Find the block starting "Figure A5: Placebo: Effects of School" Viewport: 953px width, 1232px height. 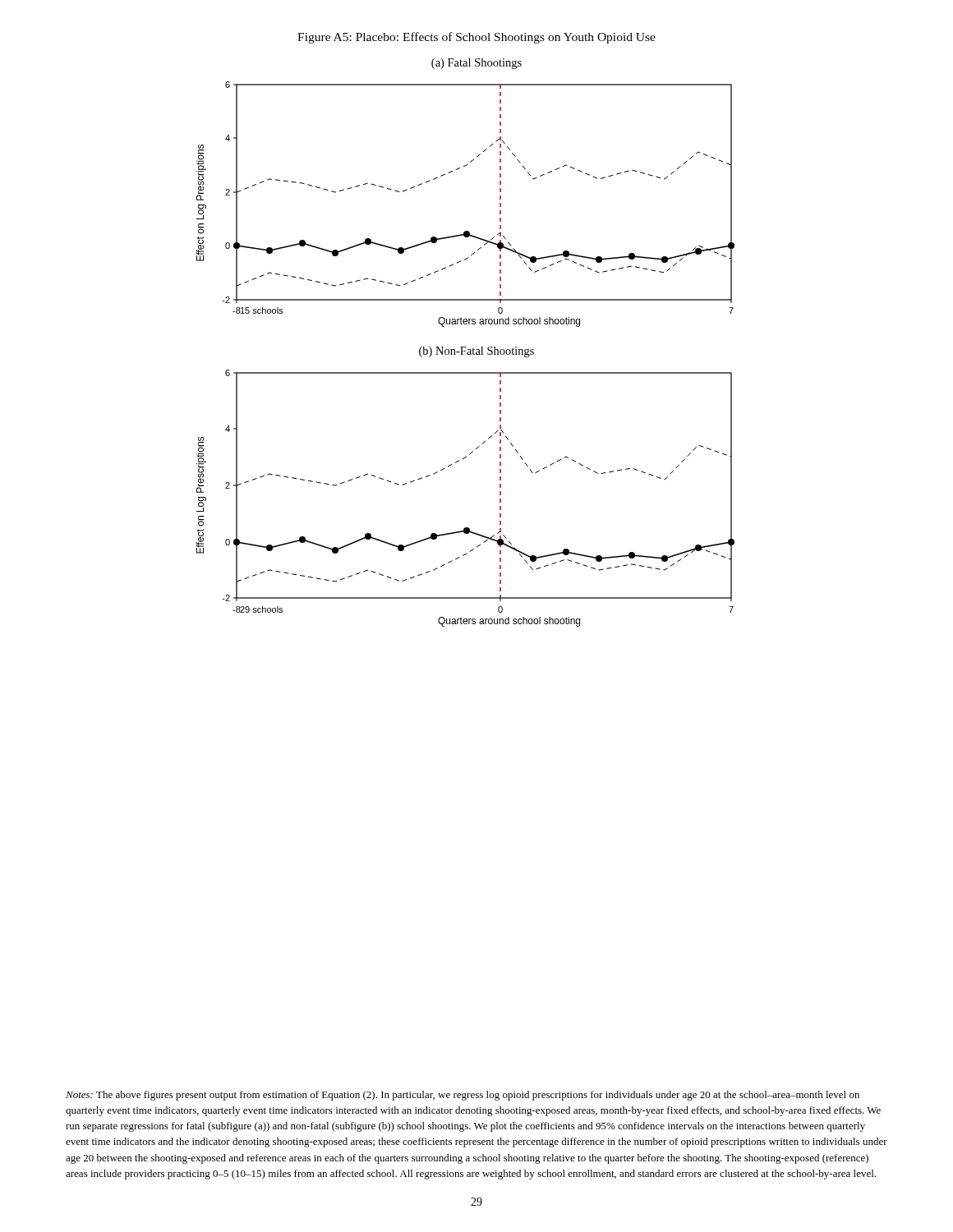tap(476, 37)
